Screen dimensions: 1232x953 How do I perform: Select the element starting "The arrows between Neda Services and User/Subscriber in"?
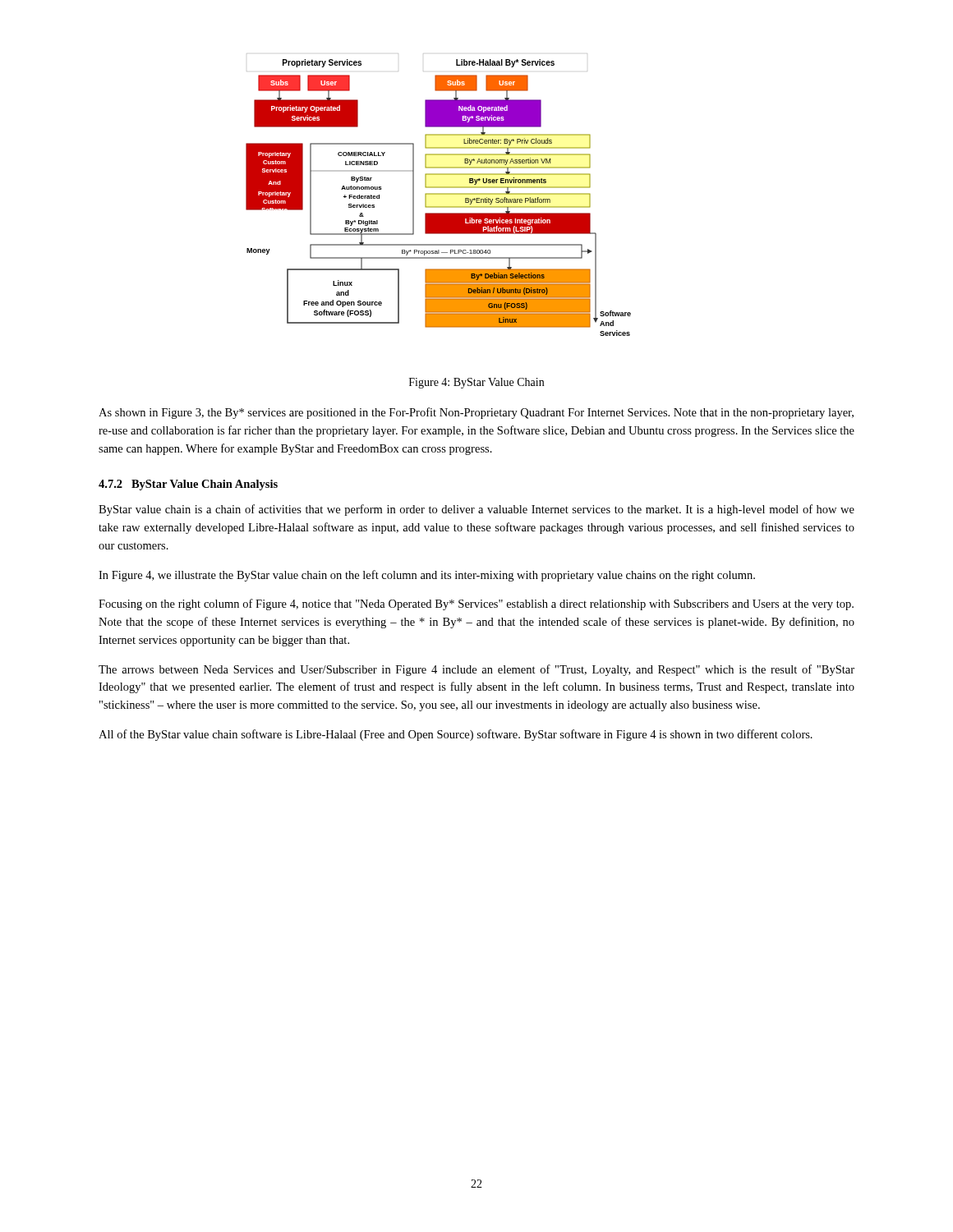[476, 687]
